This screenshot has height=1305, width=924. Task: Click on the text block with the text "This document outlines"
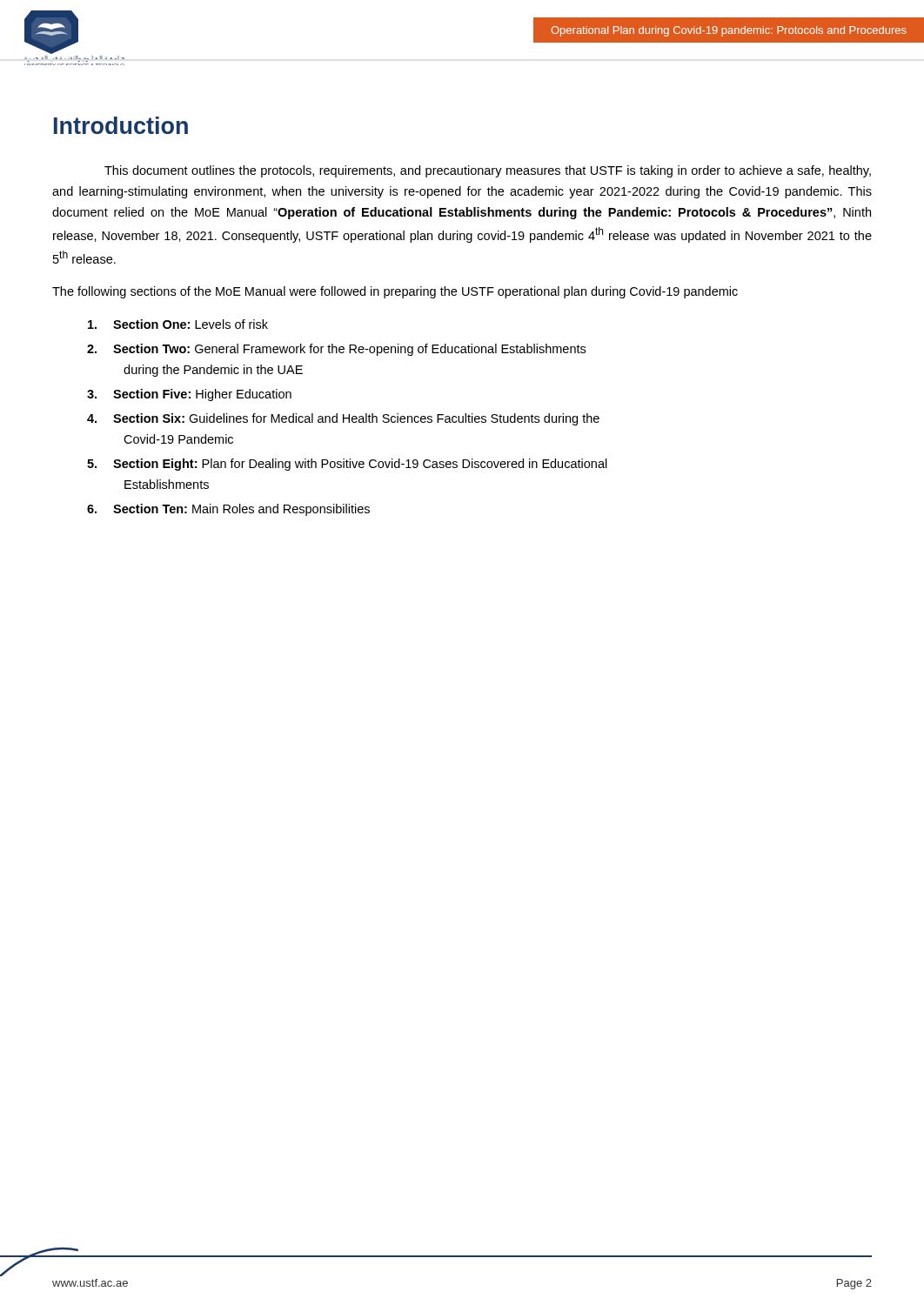coord(462,215)
